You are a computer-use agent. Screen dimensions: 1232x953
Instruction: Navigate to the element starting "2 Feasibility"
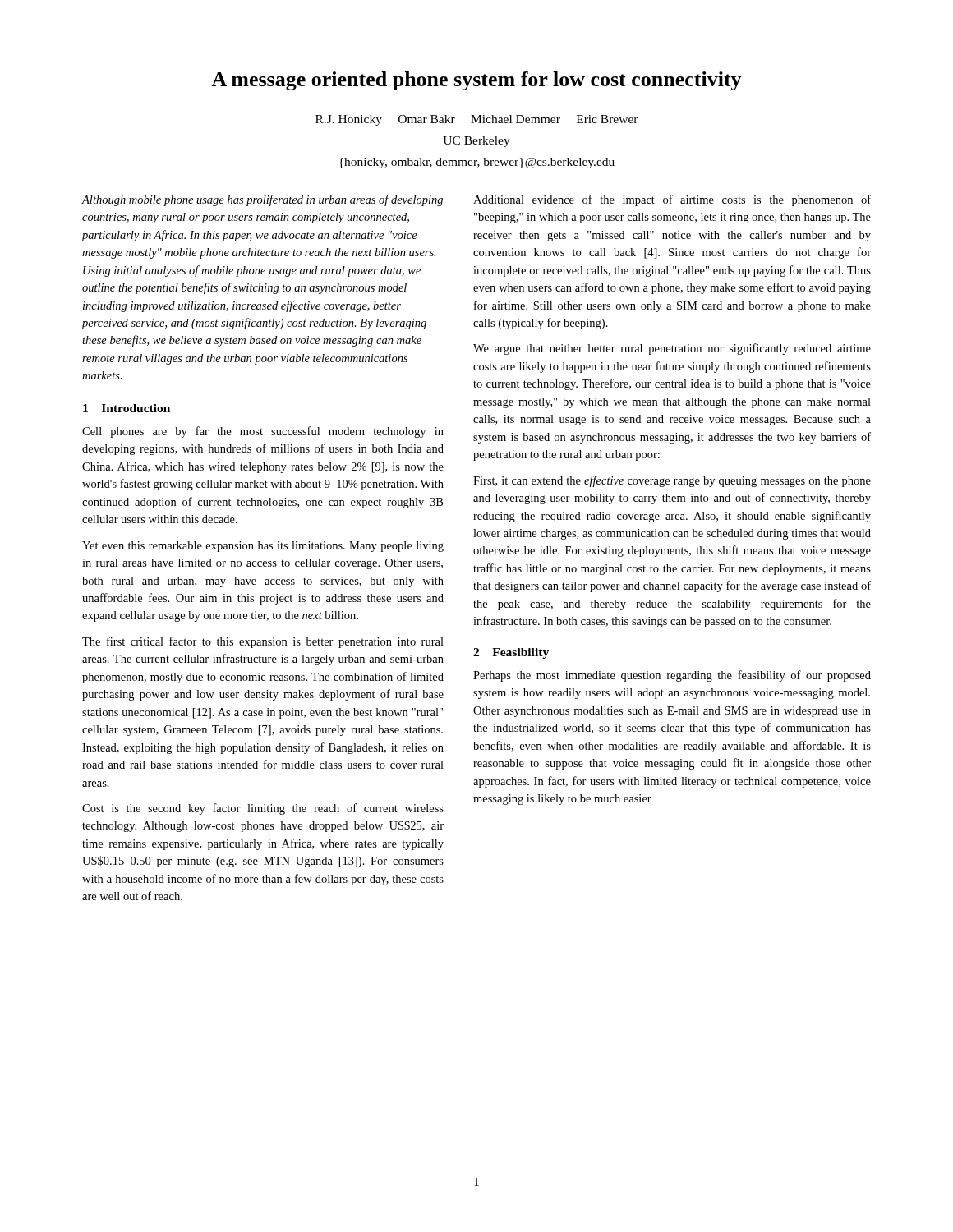511,651
